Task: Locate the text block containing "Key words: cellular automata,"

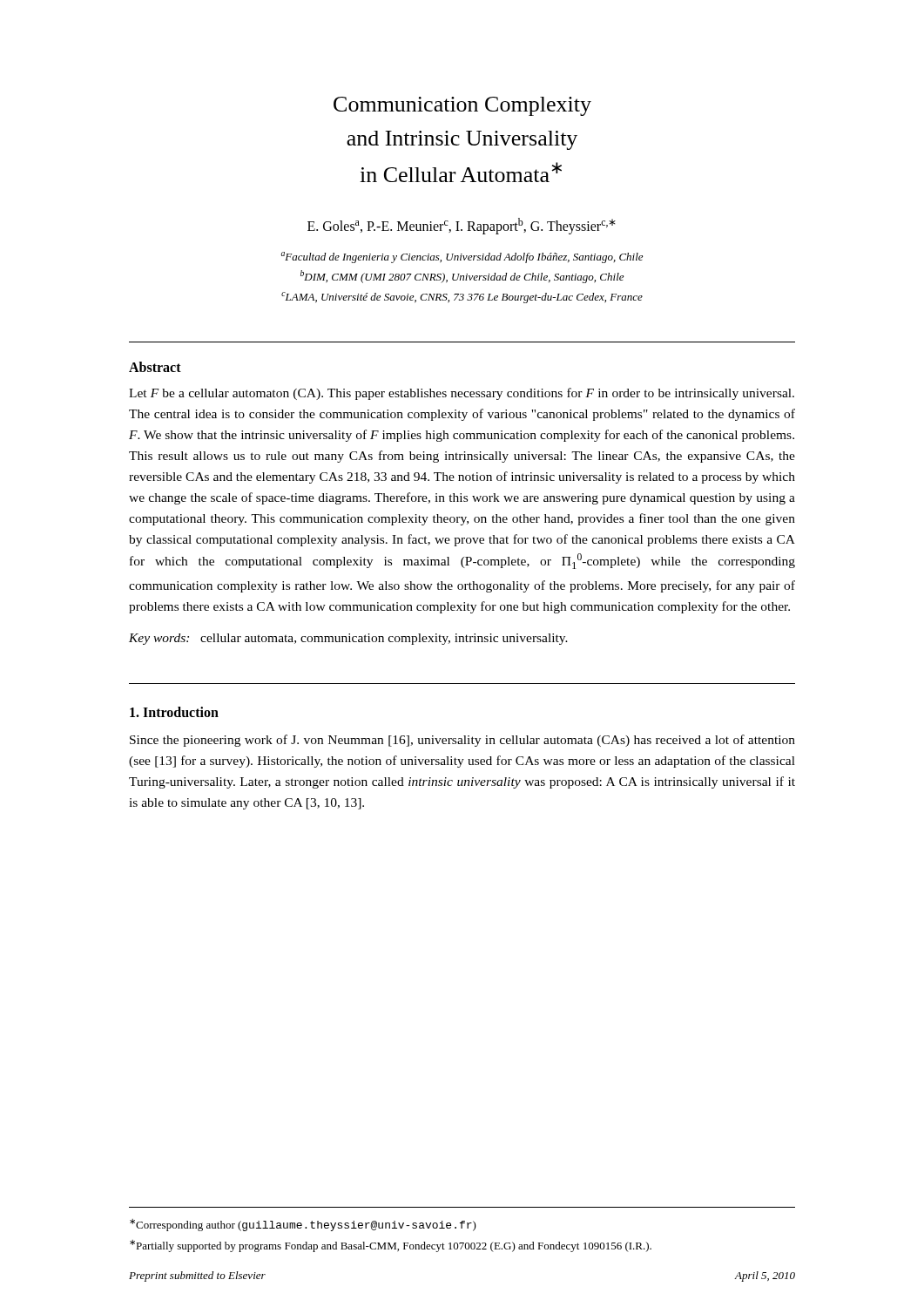Action: pos(349,637)
